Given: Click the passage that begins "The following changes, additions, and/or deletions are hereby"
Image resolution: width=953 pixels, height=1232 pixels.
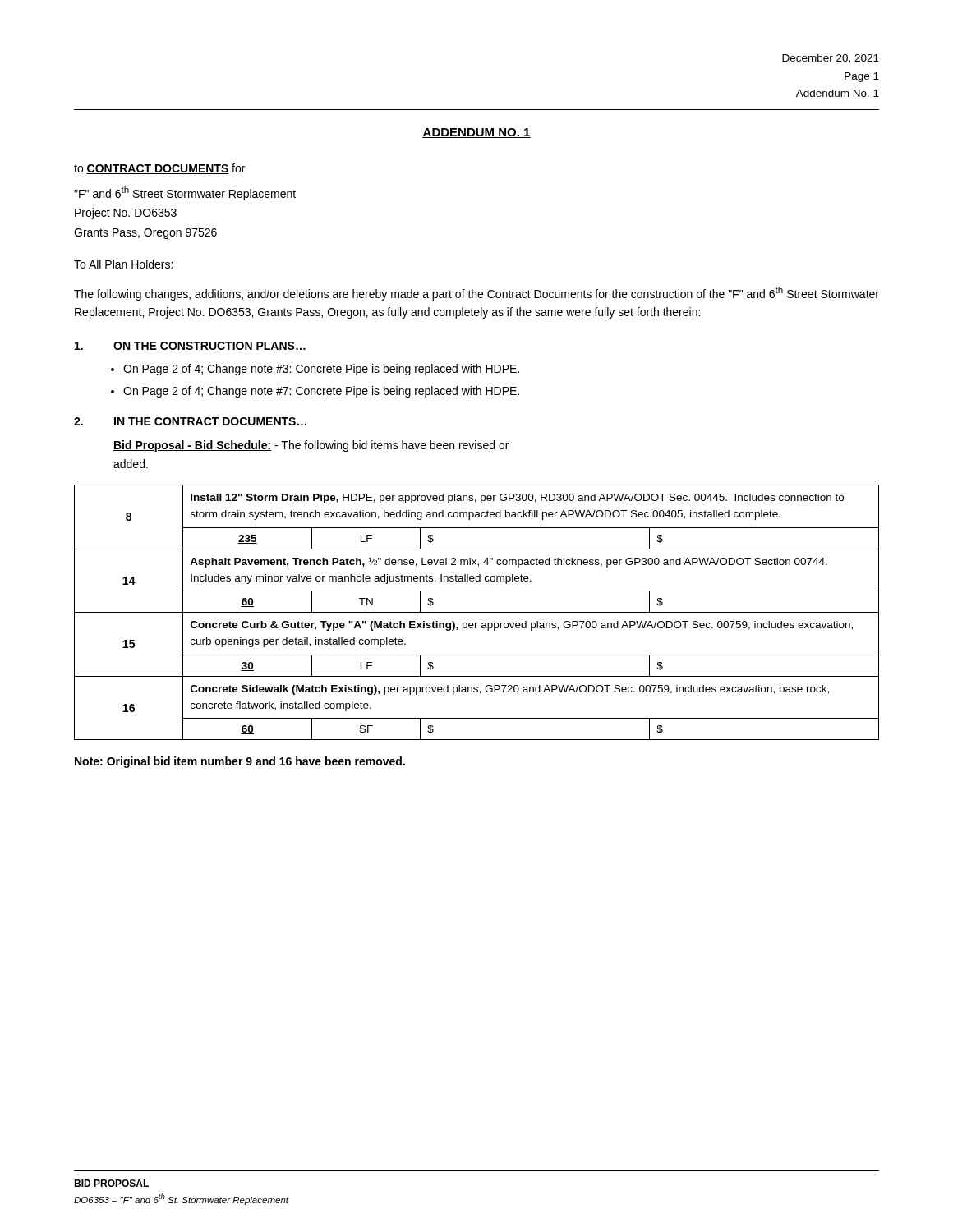Looking at the screenshot, I should click(x=476, y=301).
